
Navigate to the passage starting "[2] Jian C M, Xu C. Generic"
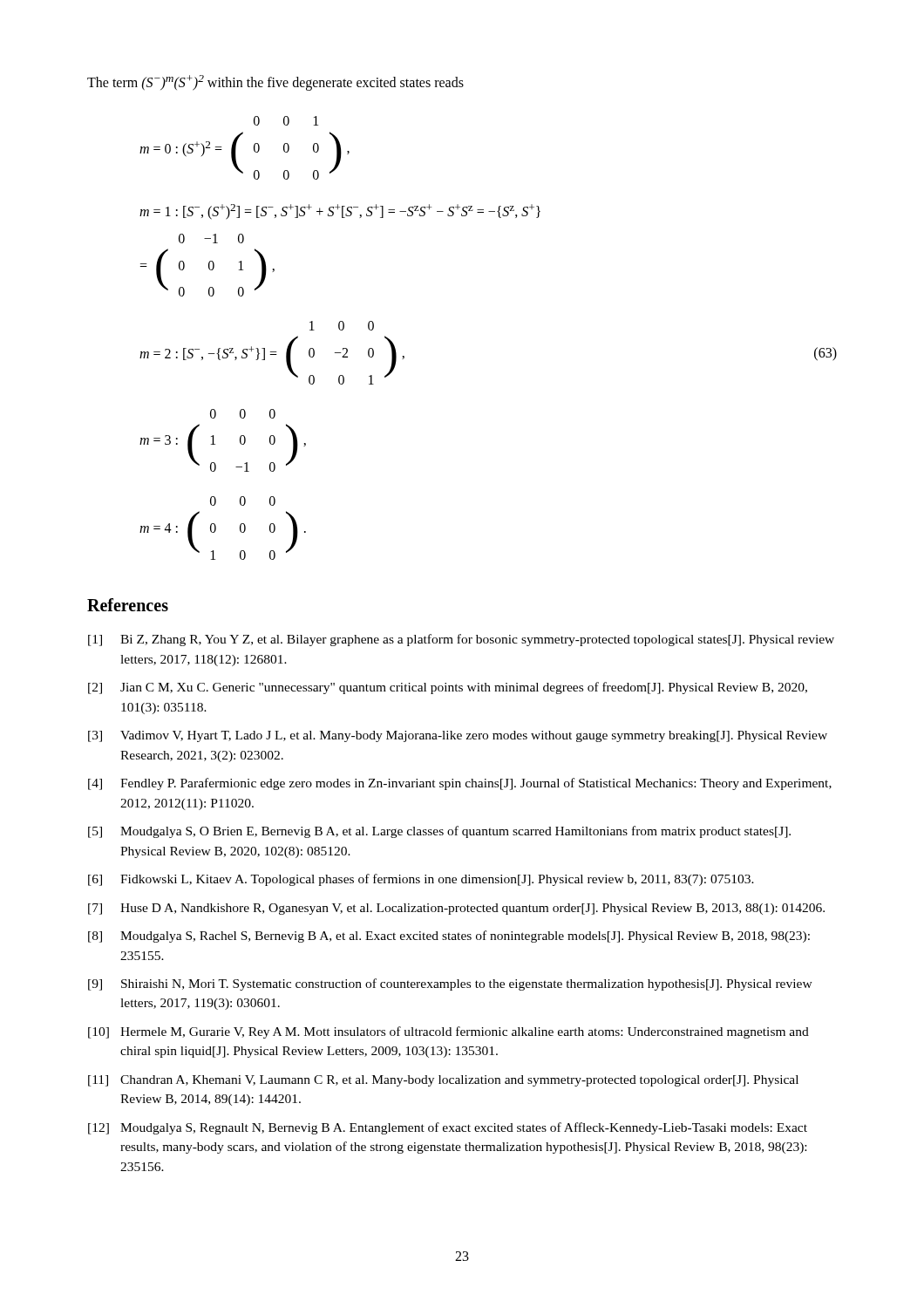(x=462, y=697)
